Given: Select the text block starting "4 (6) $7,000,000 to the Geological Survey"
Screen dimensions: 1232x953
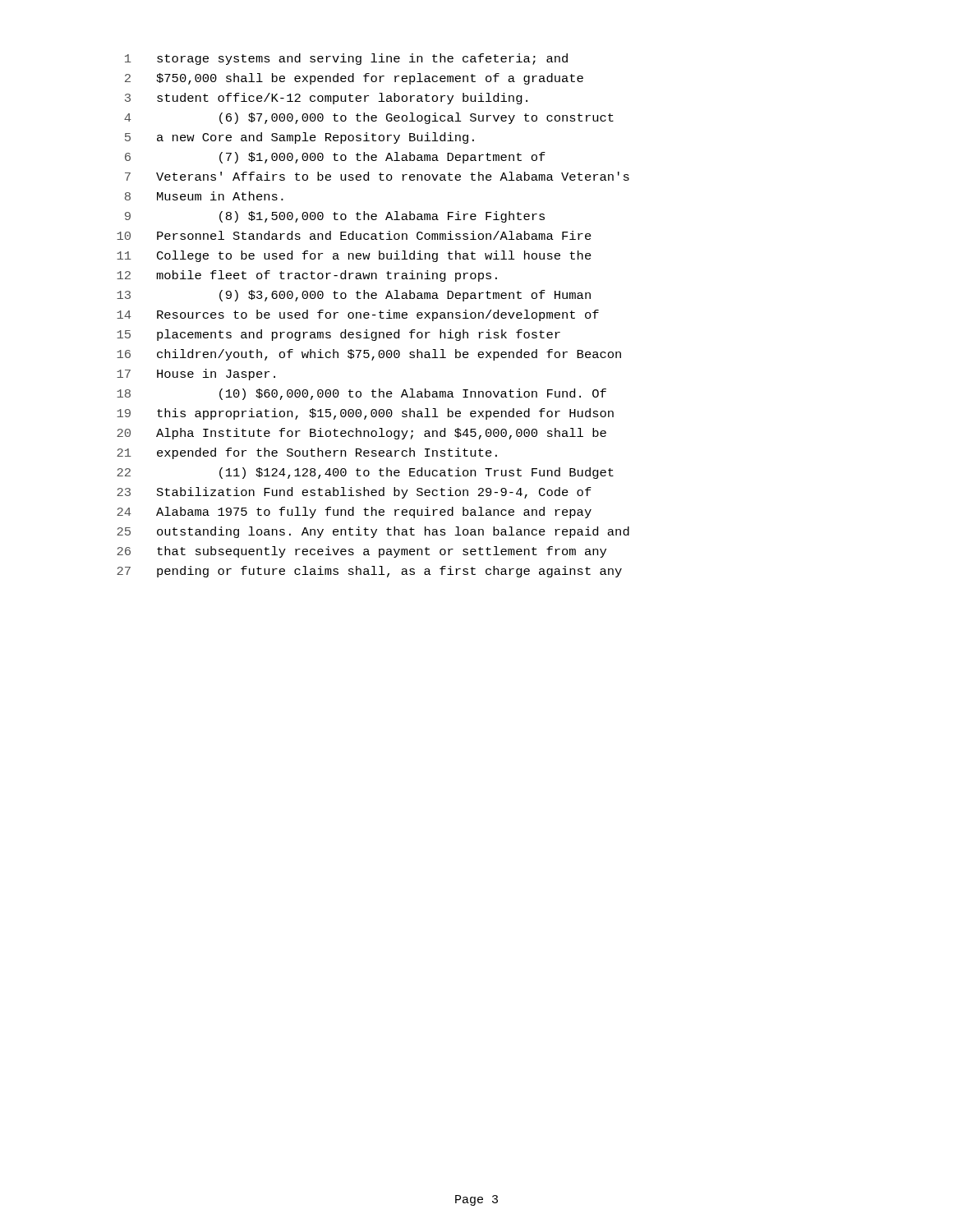Looking at the screenshot, I should click(x=485, y=118).
